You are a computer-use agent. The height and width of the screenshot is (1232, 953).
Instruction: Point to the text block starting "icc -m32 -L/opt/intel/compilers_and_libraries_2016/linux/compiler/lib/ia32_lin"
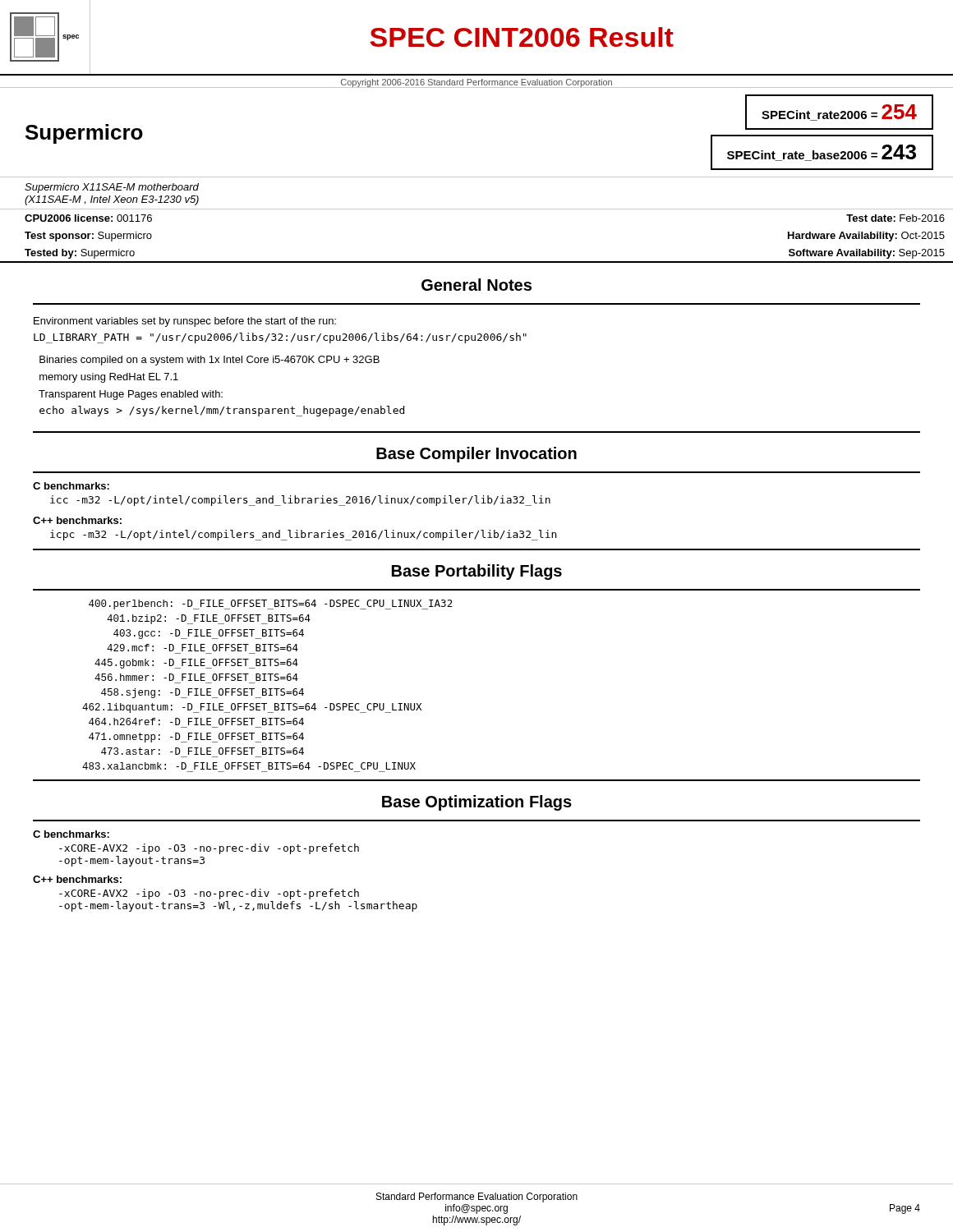coord(300,500)
